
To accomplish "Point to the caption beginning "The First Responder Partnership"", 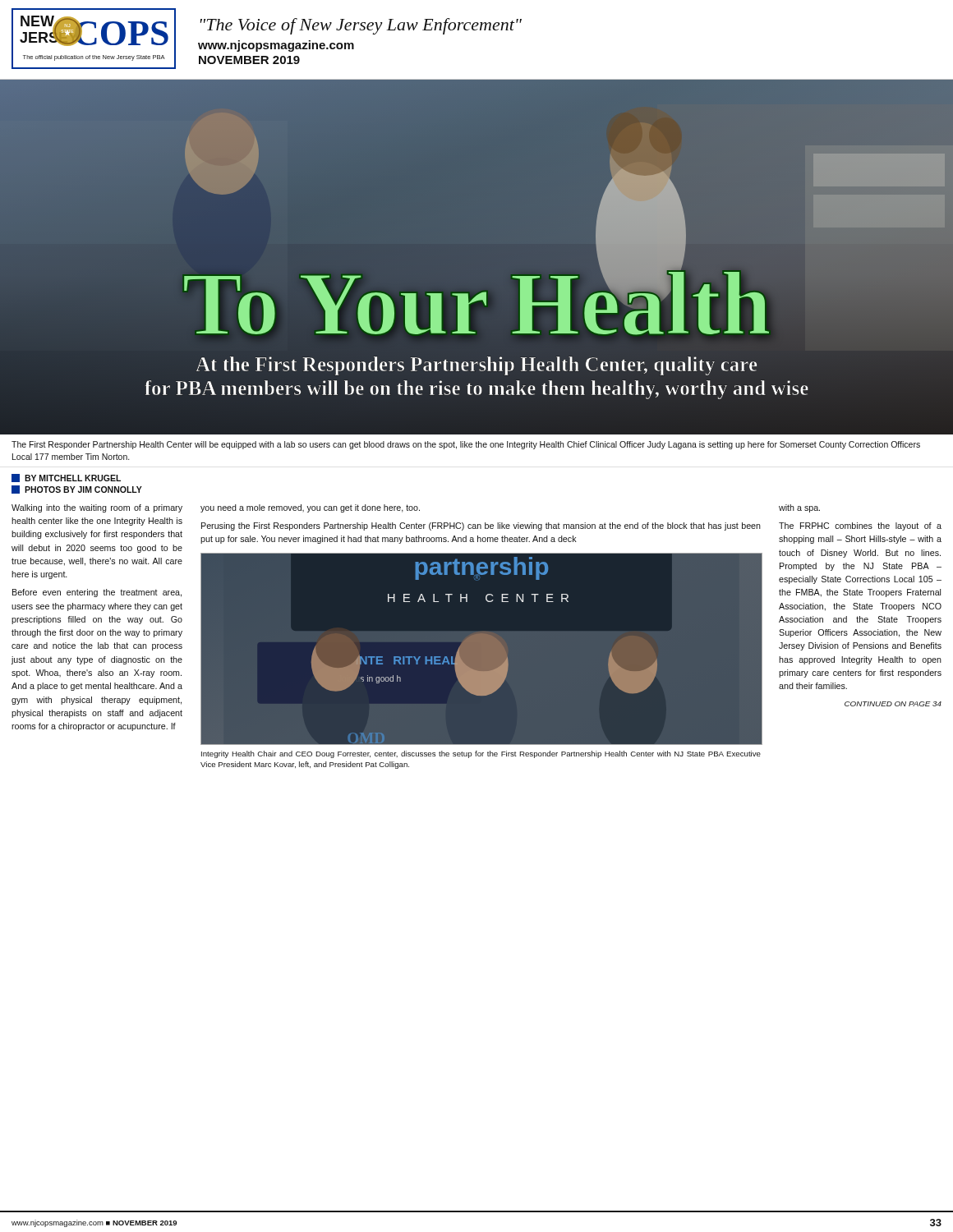I will 466,450.
